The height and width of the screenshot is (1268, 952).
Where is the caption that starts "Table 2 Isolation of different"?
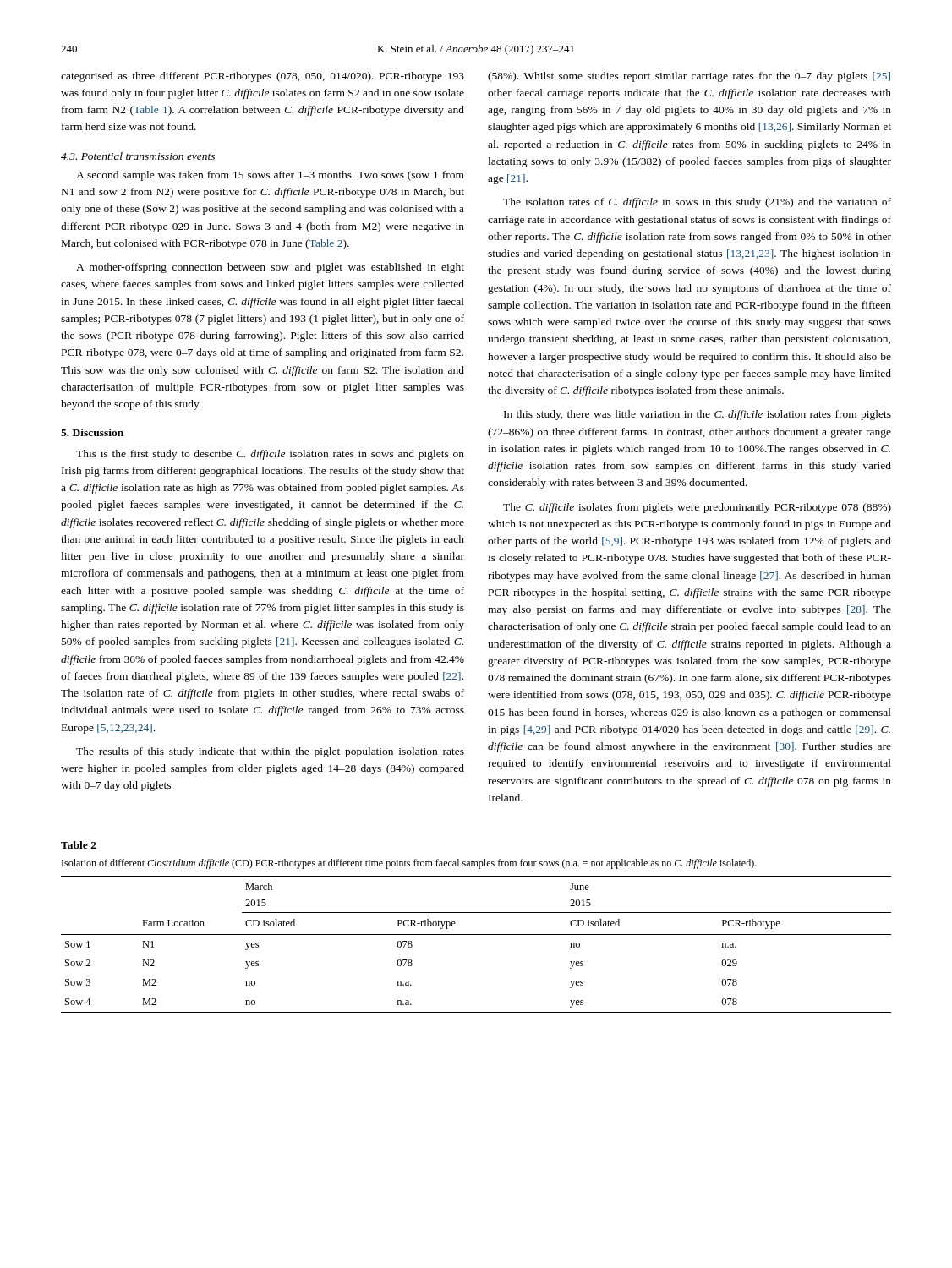[476, 854]
